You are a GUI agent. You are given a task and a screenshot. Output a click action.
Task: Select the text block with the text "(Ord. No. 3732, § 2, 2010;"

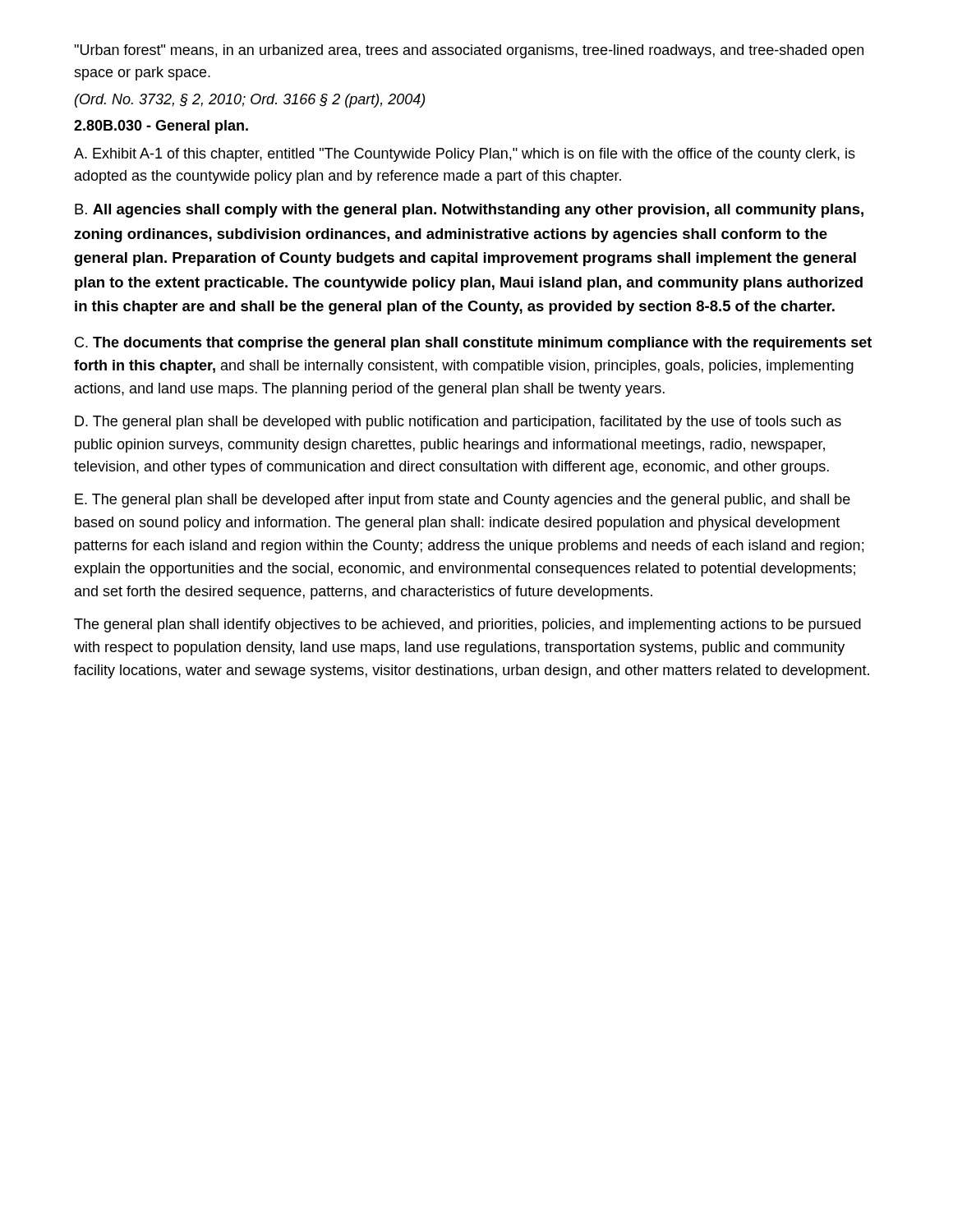(x=250, y=99)
